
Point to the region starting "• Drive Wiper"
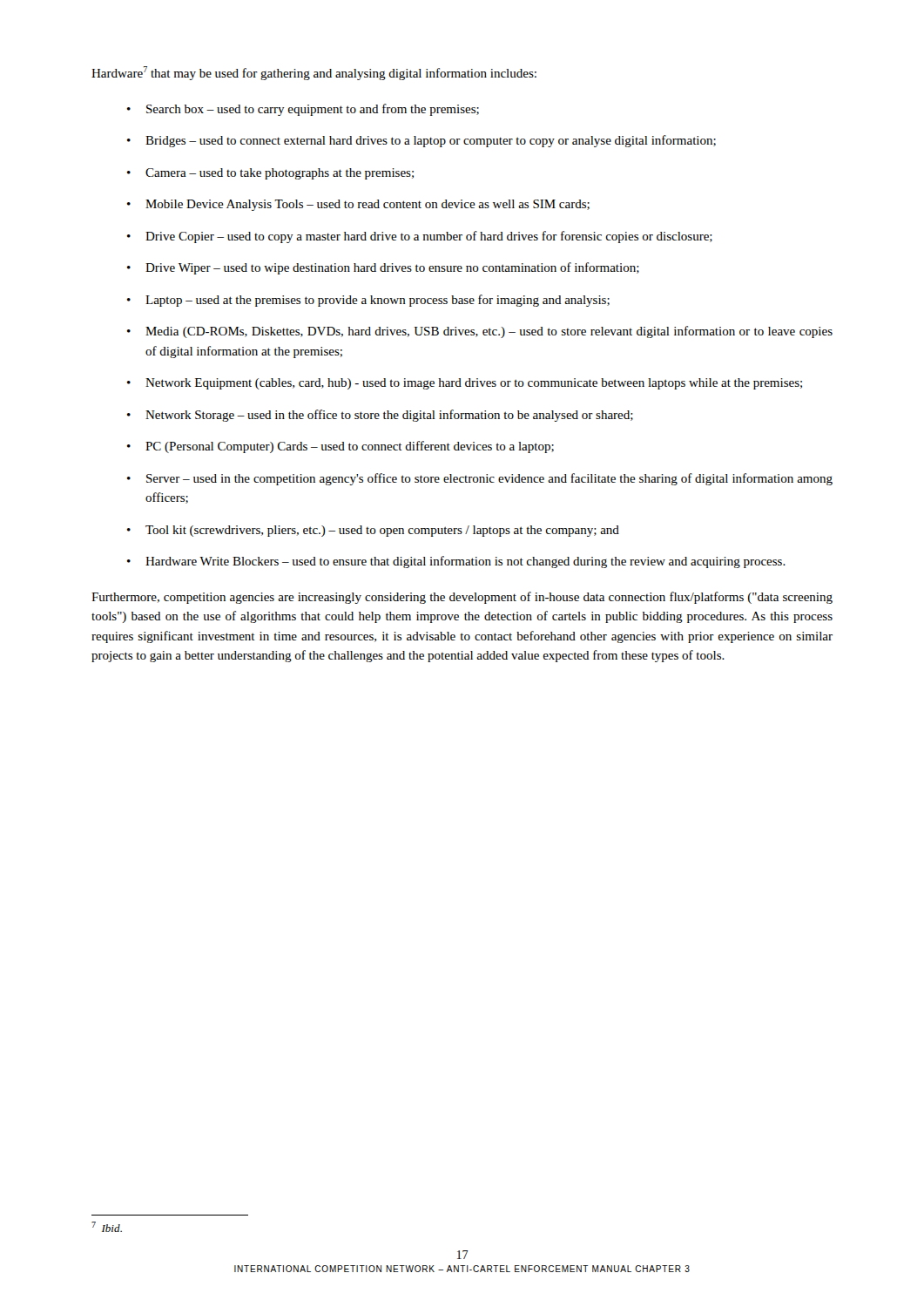(x=479, y=268)
